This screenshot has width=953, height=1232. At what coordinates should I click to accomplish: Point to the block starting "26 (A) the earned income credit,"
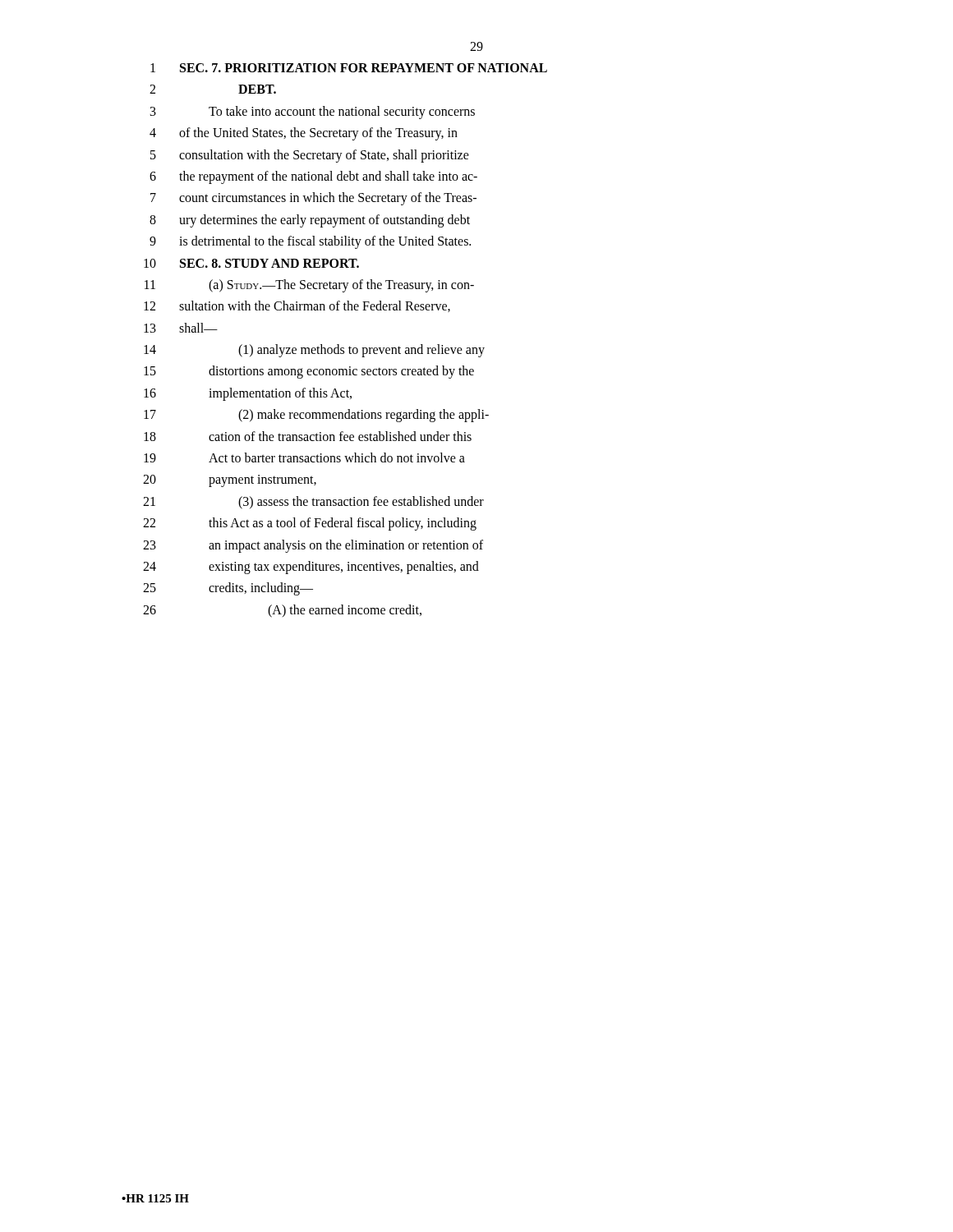click(282, 611)
